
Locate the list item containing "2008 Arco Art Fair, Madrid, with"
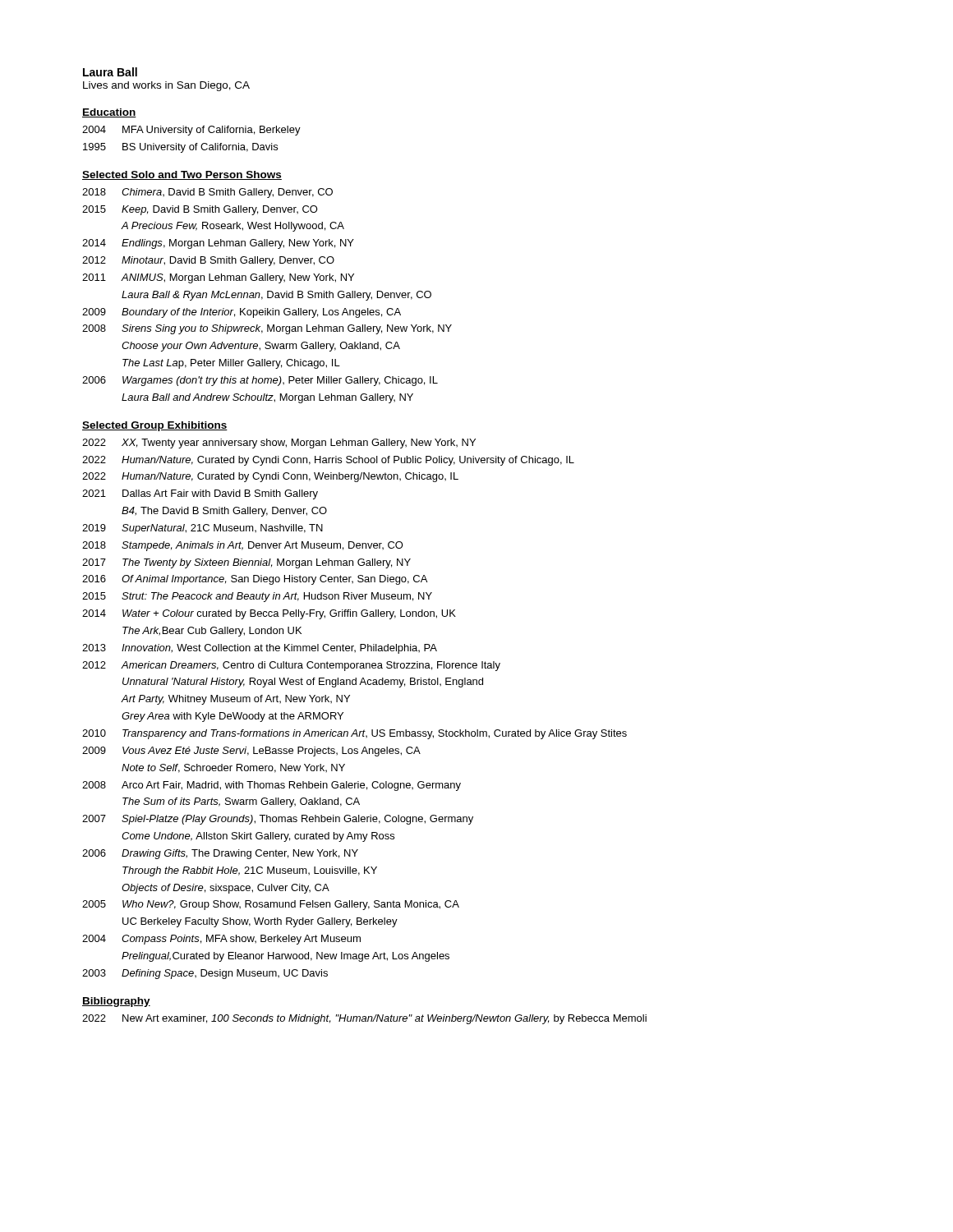pyautogui.click(x=272, y=786)
